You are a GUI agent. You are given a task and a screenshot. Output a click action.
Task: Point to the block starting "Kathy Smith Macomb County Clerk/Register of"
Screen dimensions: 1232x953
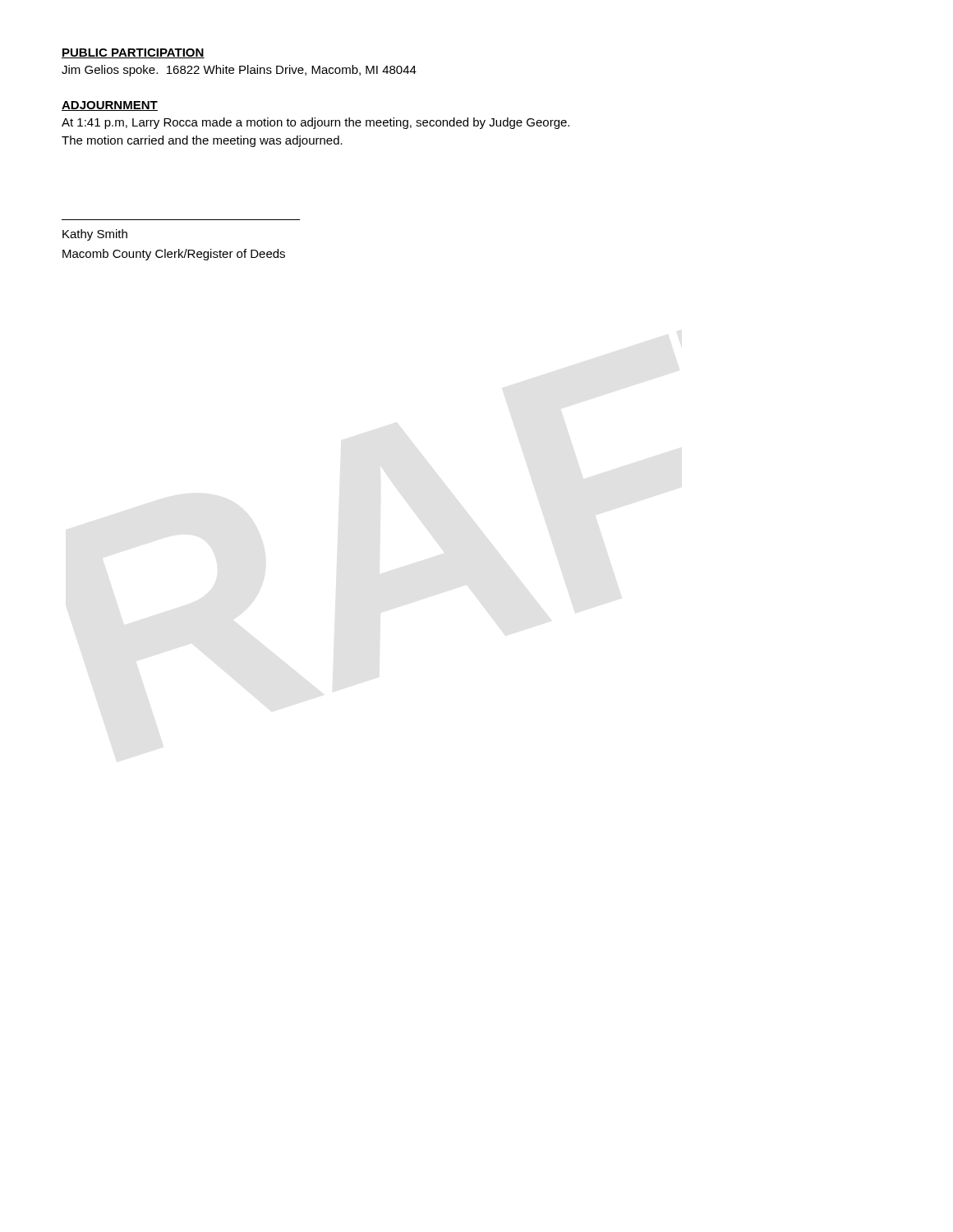pos(181,230)
